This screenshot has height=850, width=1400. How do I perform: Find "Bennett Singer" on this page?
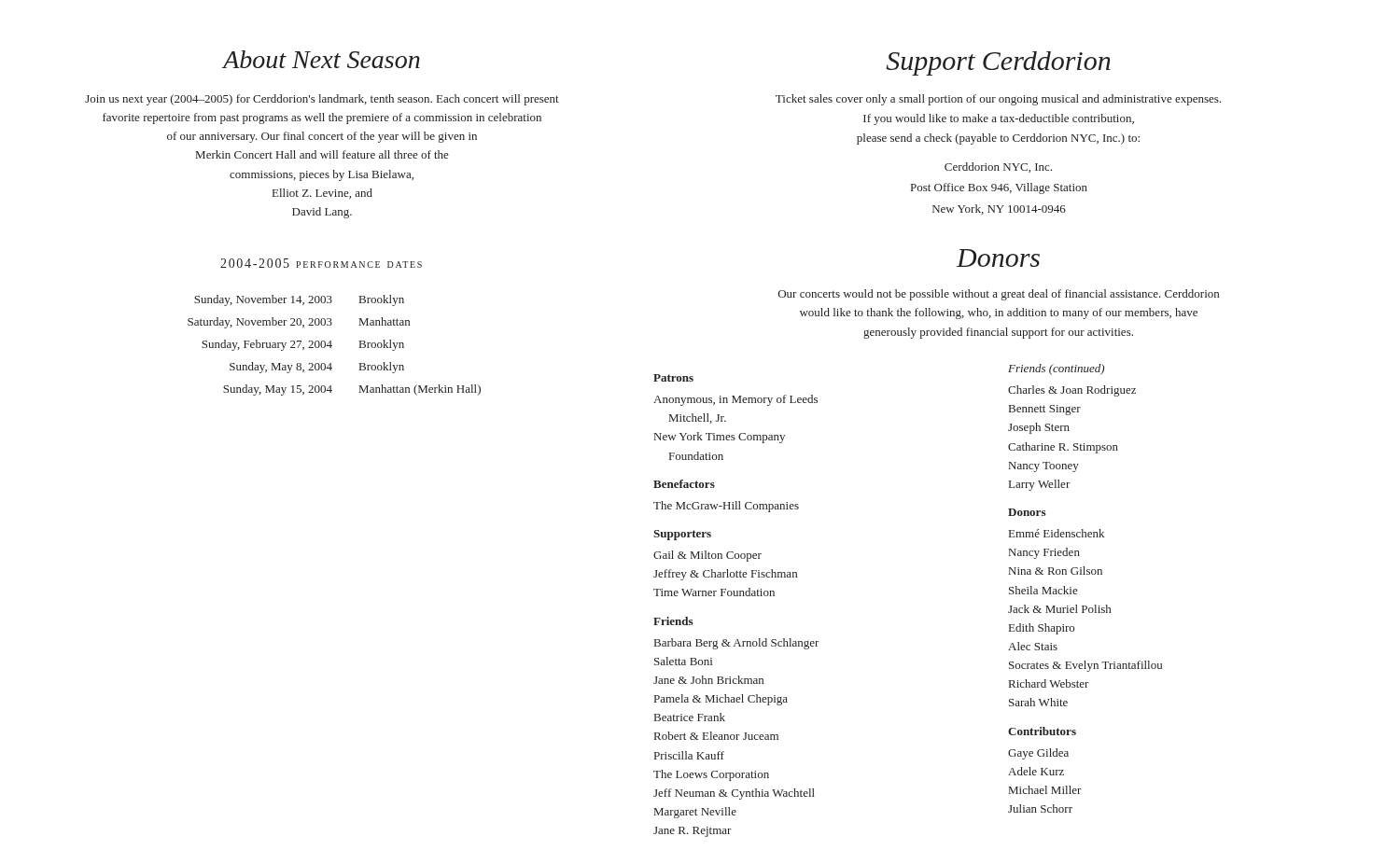(x=1045, y=410)
